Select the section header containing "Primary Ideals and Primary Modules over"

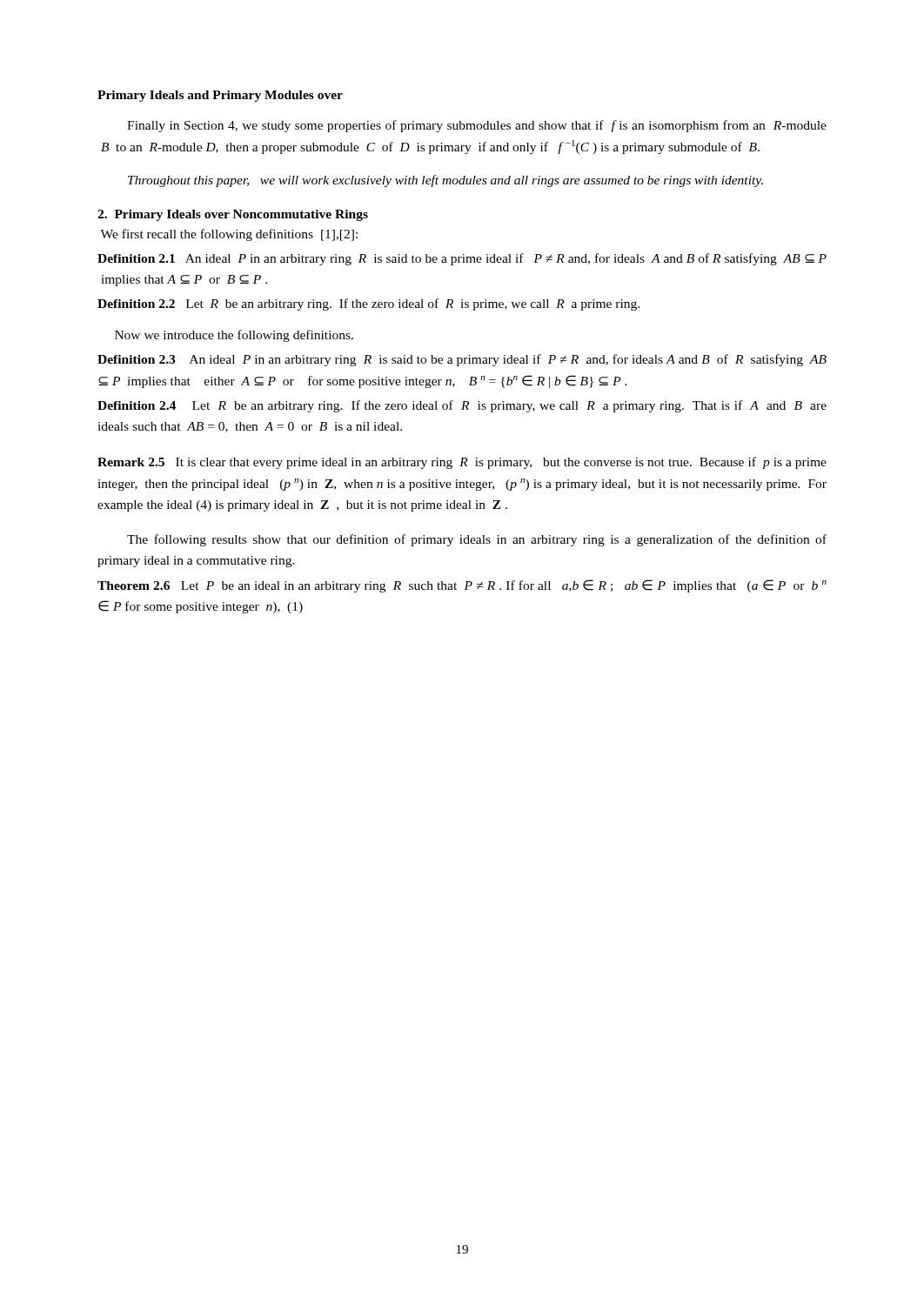(x=220, y=94)
